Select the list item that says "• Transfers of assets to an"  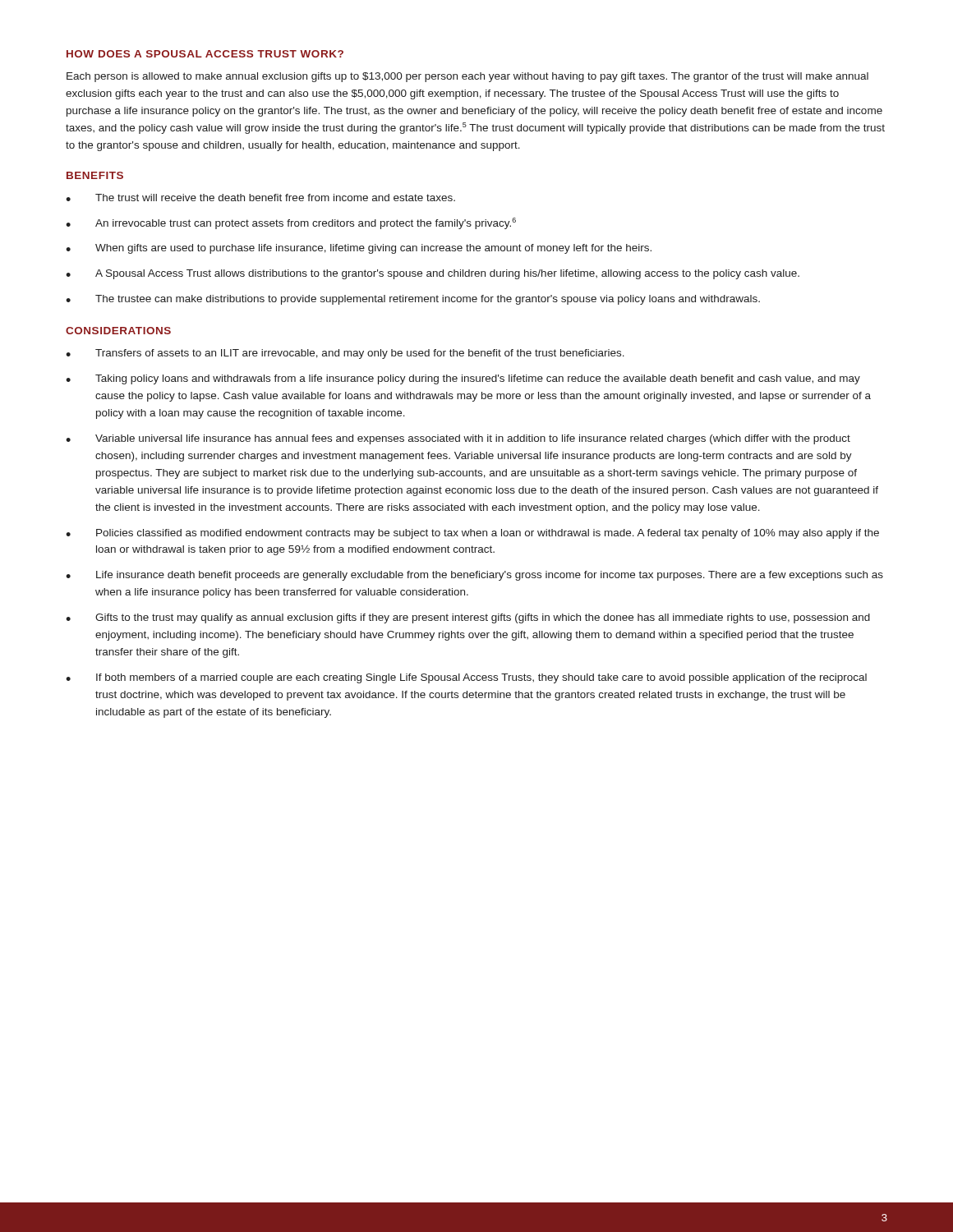point(345,354)
